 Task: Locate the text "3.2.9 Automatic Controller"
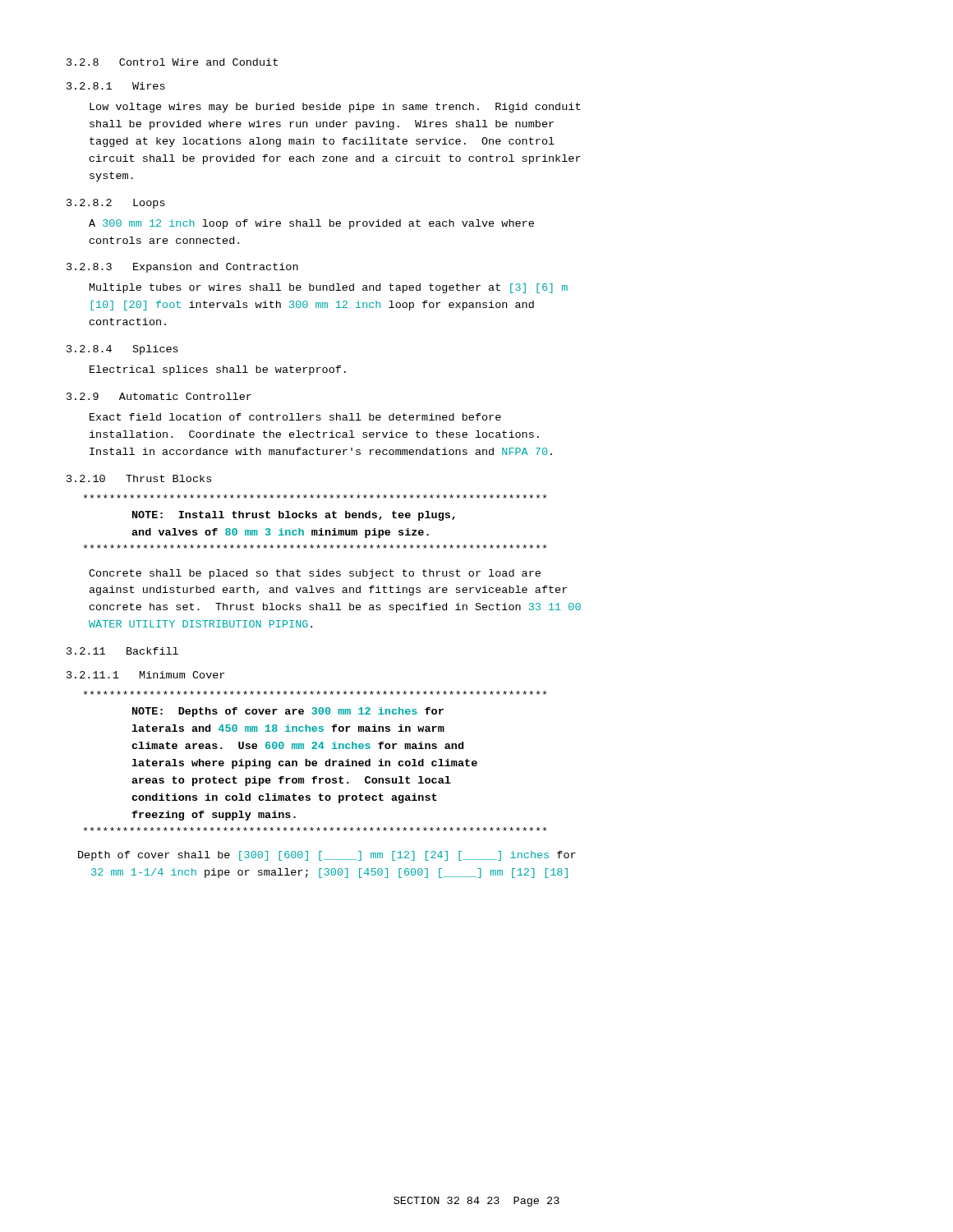159,397
